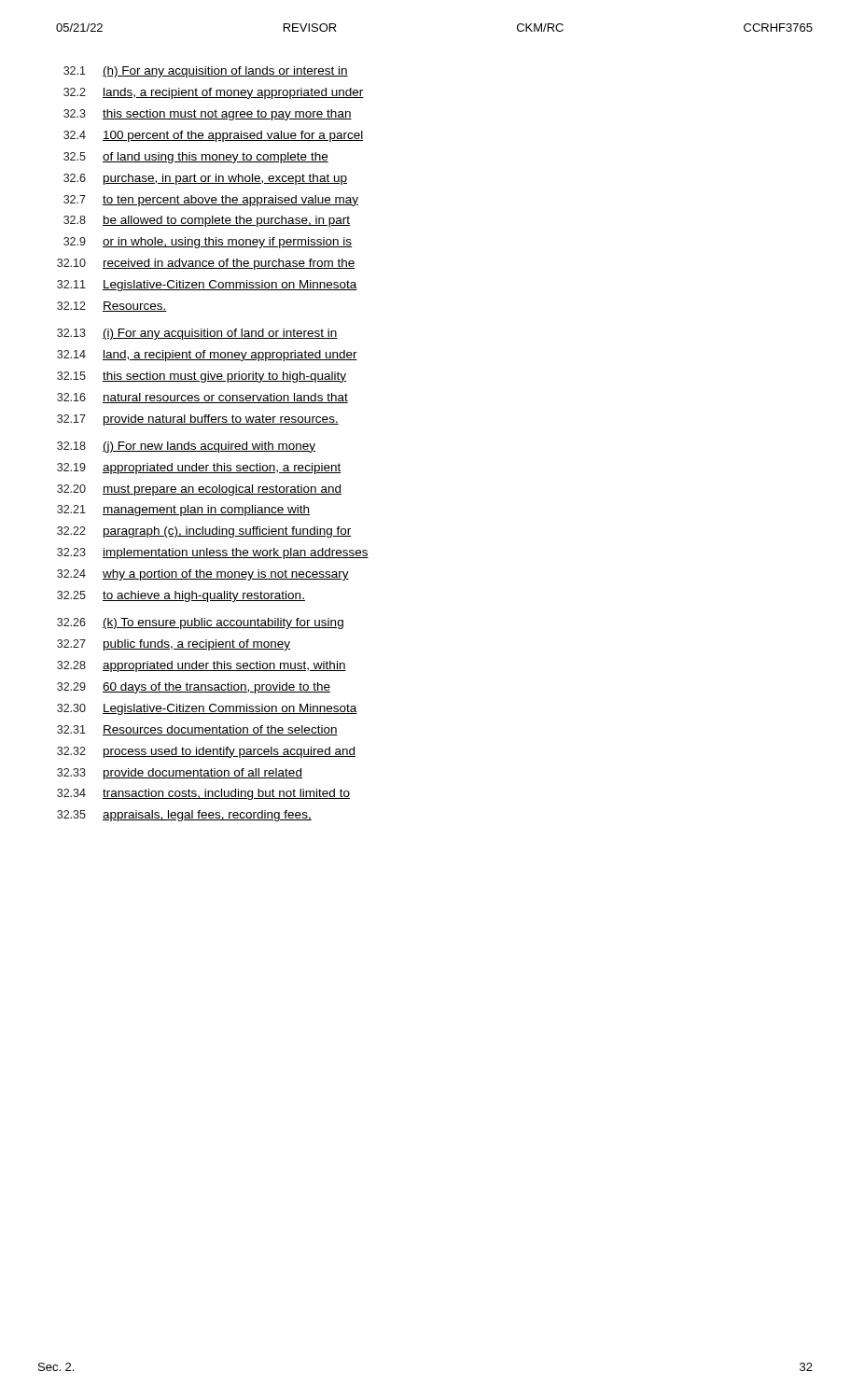Viewport: 850px width, 1400px height.
Task: Locate the block of text that opens with "32.3 this section must not agree"
Action: point(194,114)
